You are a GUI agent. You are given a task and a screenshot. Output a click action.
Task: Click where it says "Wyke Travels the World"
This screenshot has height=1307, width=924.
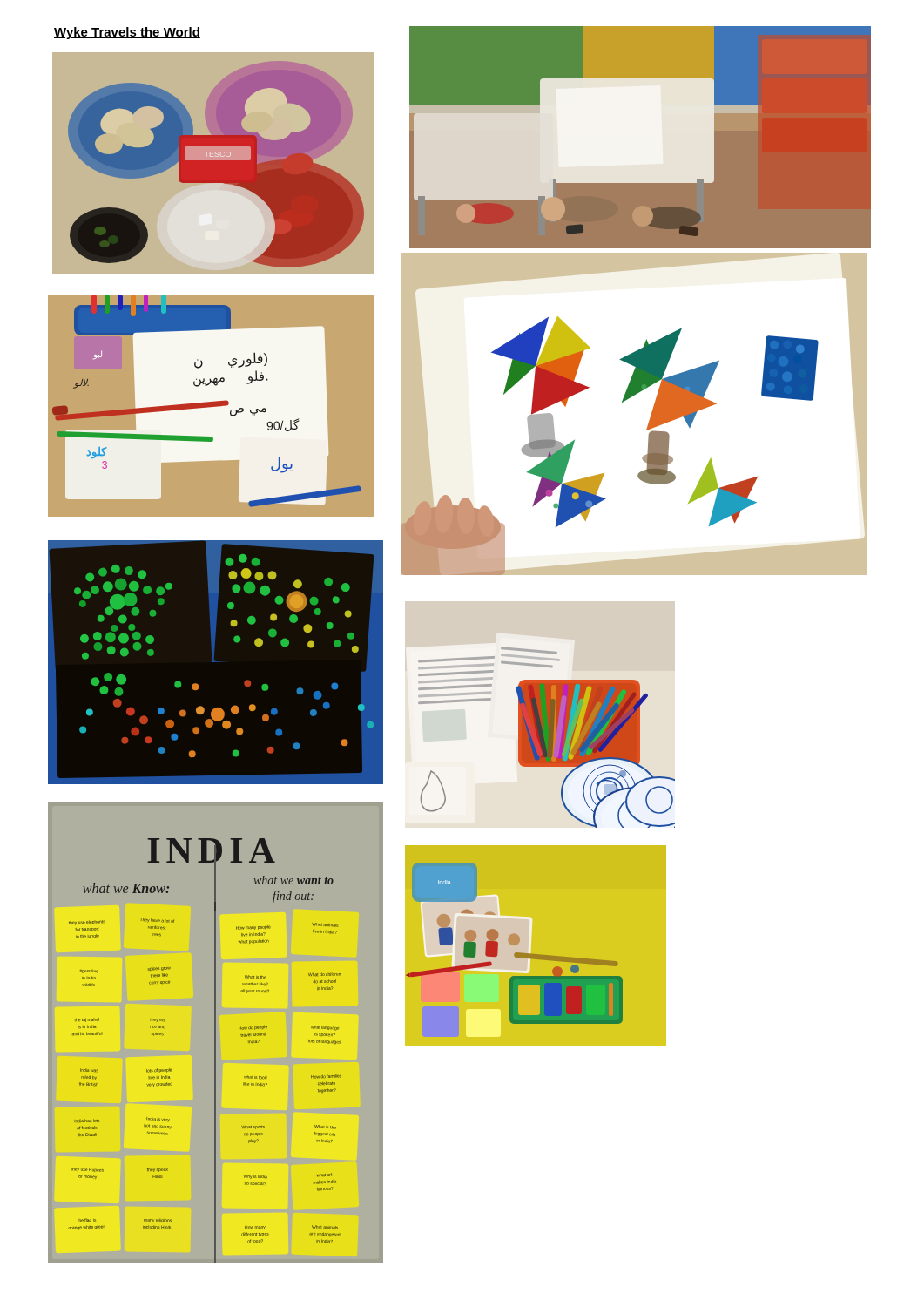click(127, 32)
